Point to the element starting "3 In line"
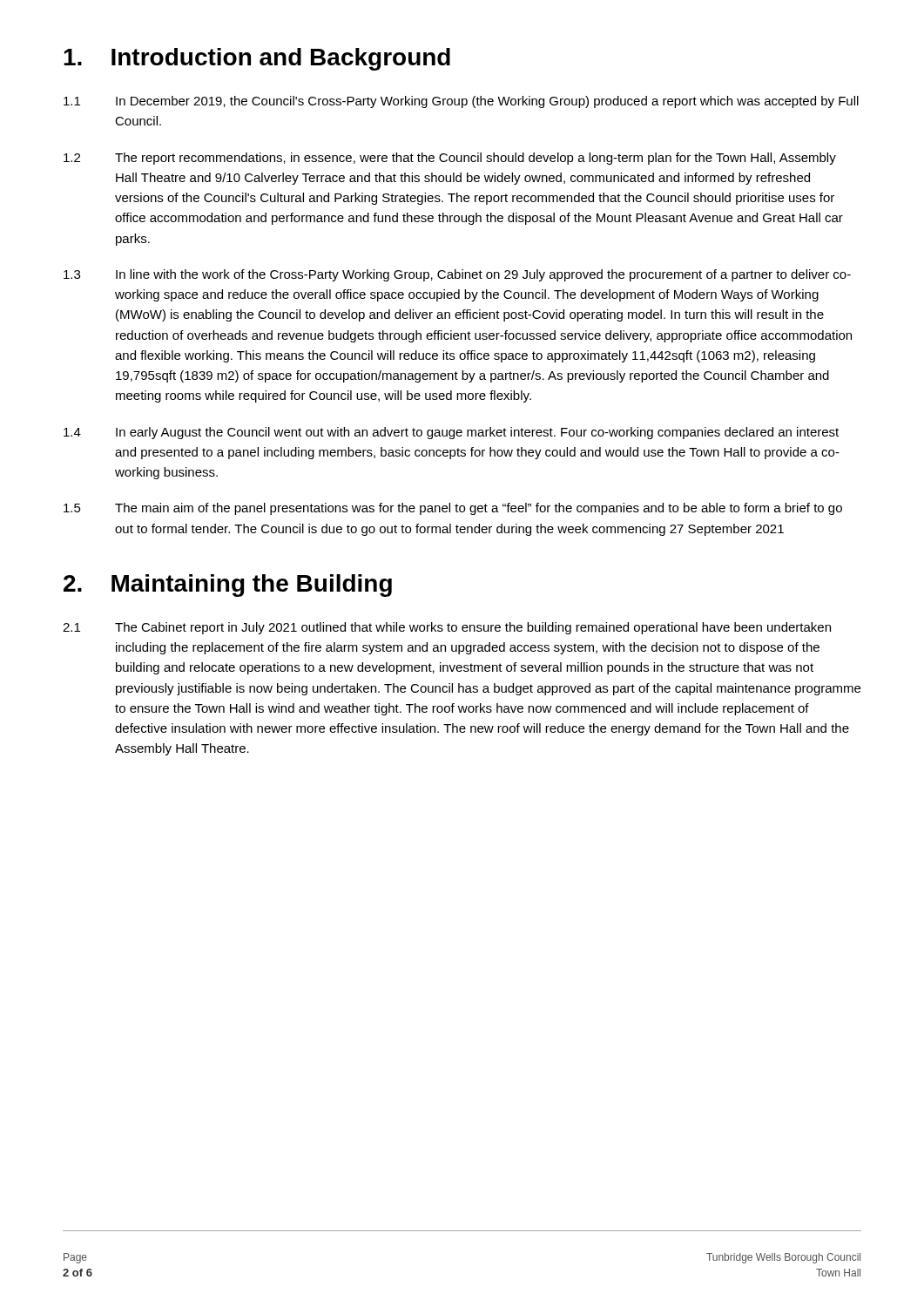Screen dimensions: 1307x924 [462, 335]
